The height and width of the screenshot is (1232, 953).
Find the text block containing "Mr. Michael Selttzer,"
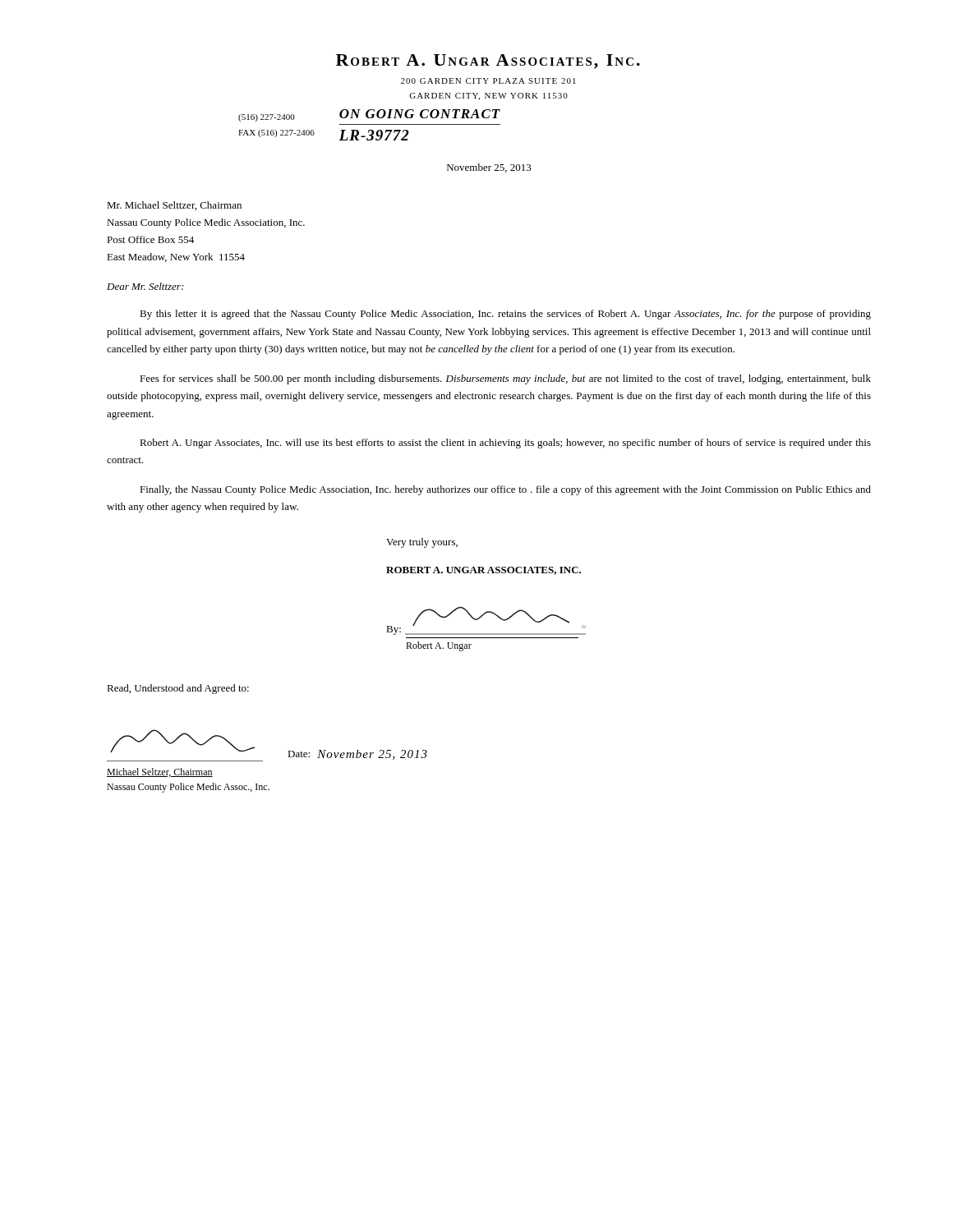(x=206, y=231)
